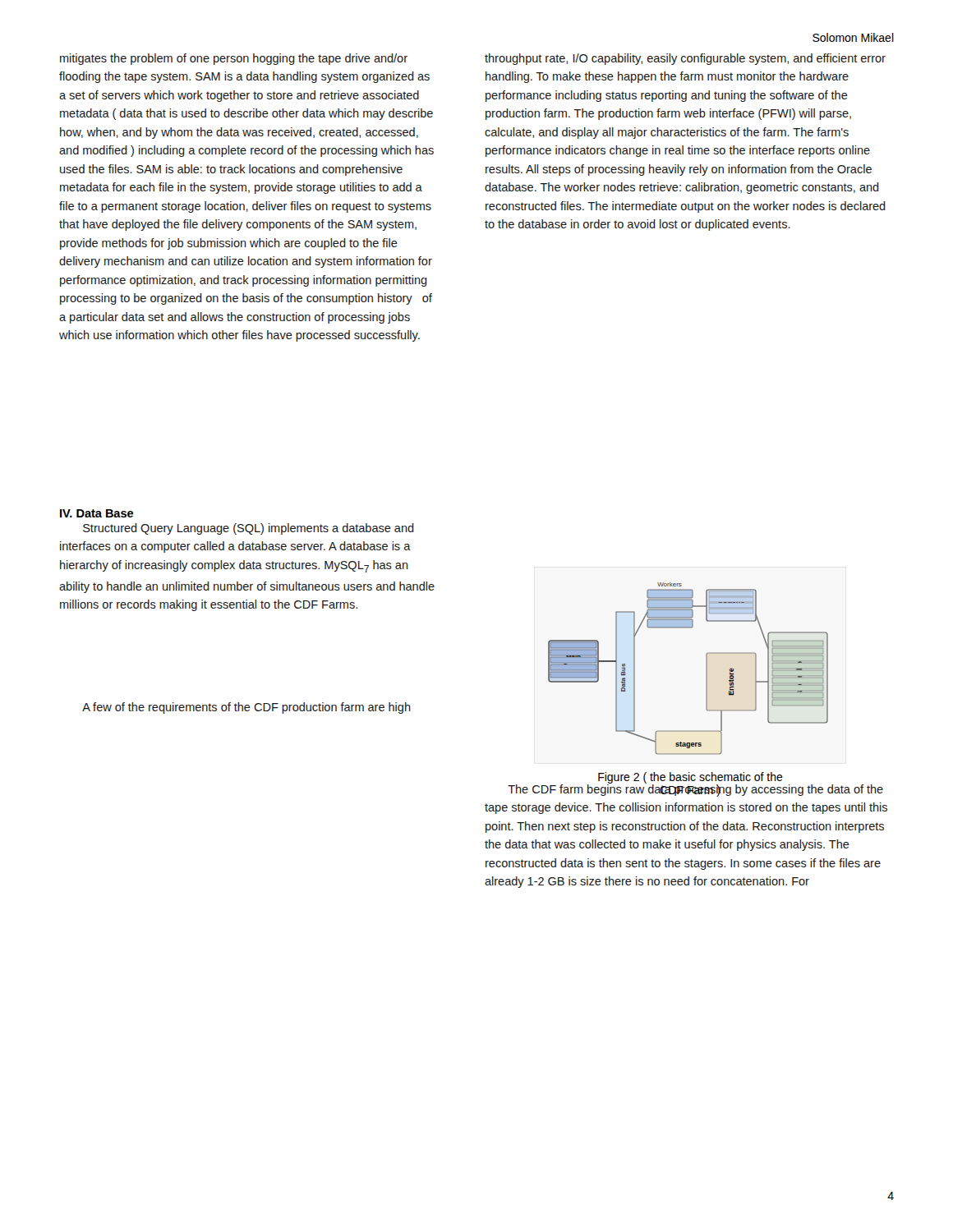This screenshot has width=953, height=1232.
Task: Find the block on this page that starts "mitigates the problem of one person"
Action: (x=248, y=197)
